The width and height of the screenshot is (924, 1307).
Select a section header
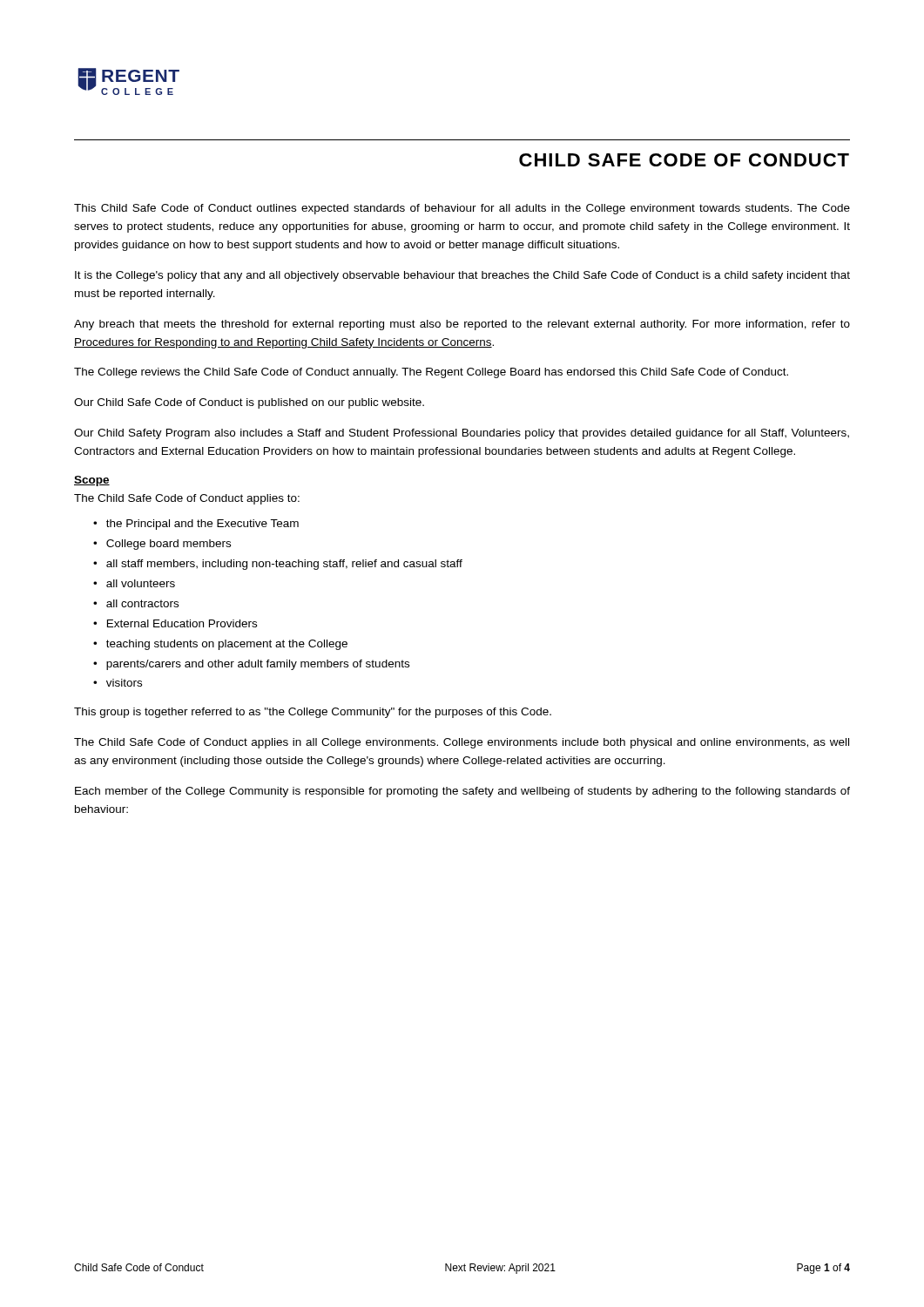(x=92, y=480)
